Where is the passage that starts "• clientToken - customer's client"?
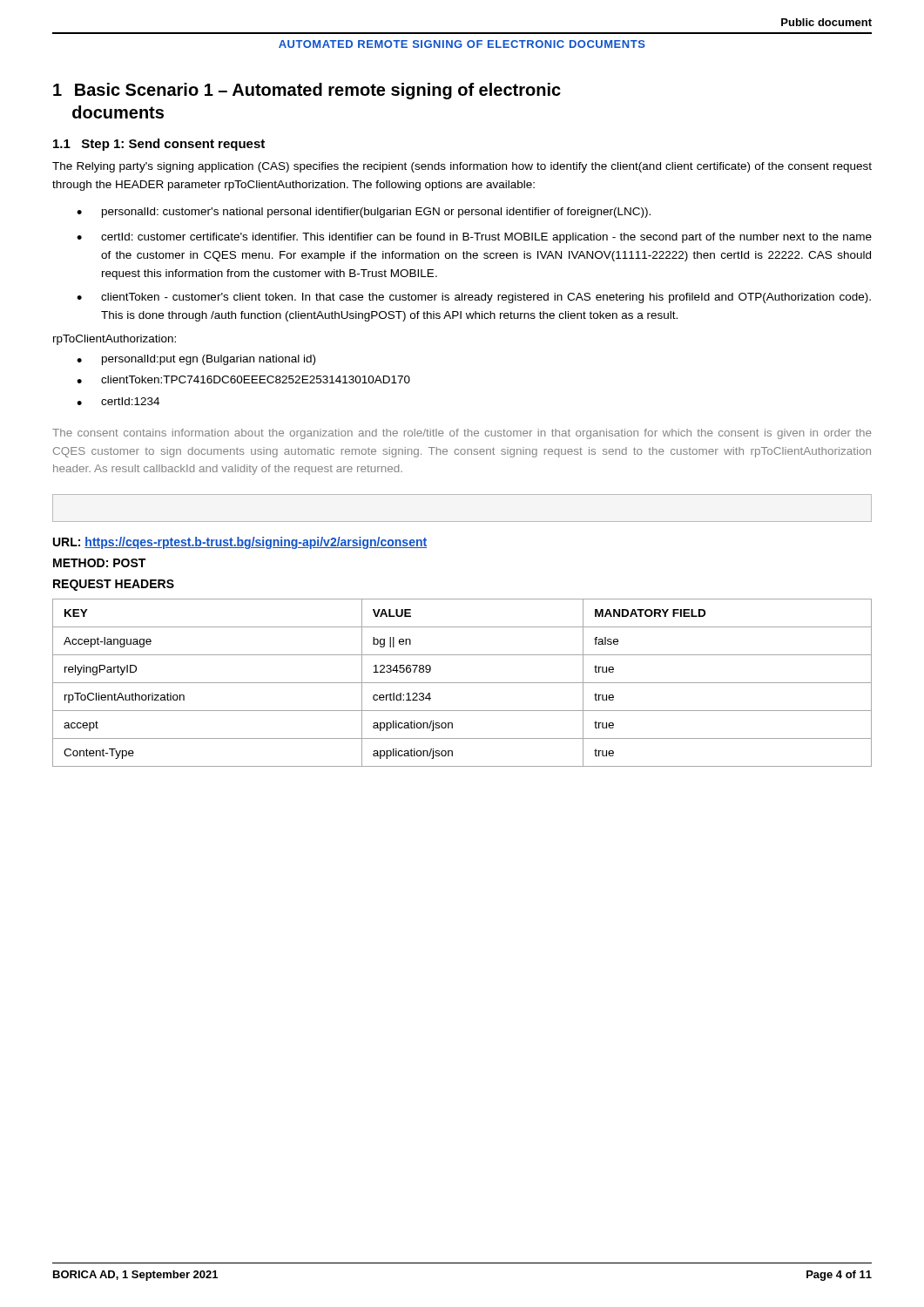The width and height of the screenshot is (924, 1307). click(462, 307)
